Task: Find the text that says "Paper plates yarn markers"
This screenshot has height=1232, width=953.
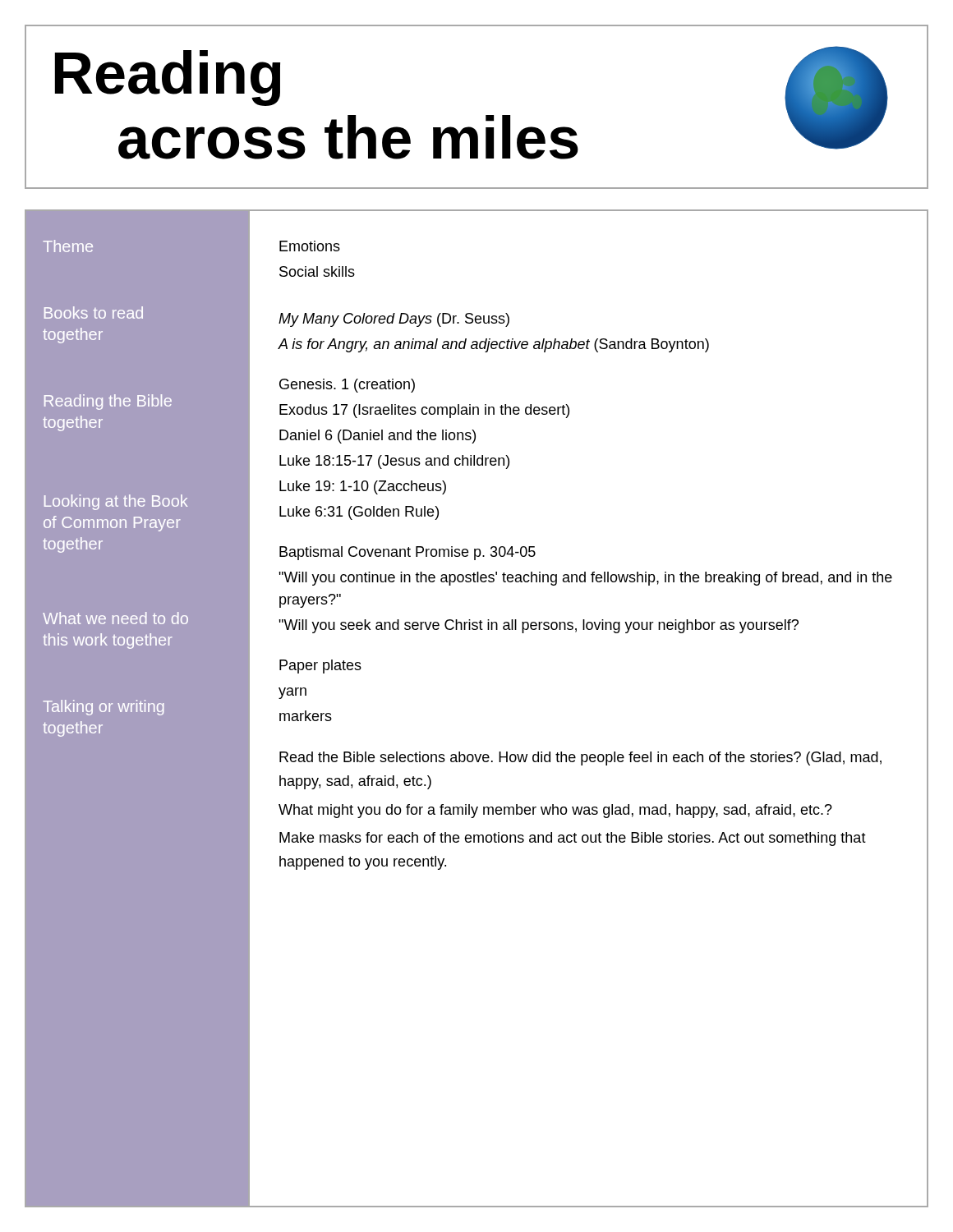Action: click(x=320, y=667)
